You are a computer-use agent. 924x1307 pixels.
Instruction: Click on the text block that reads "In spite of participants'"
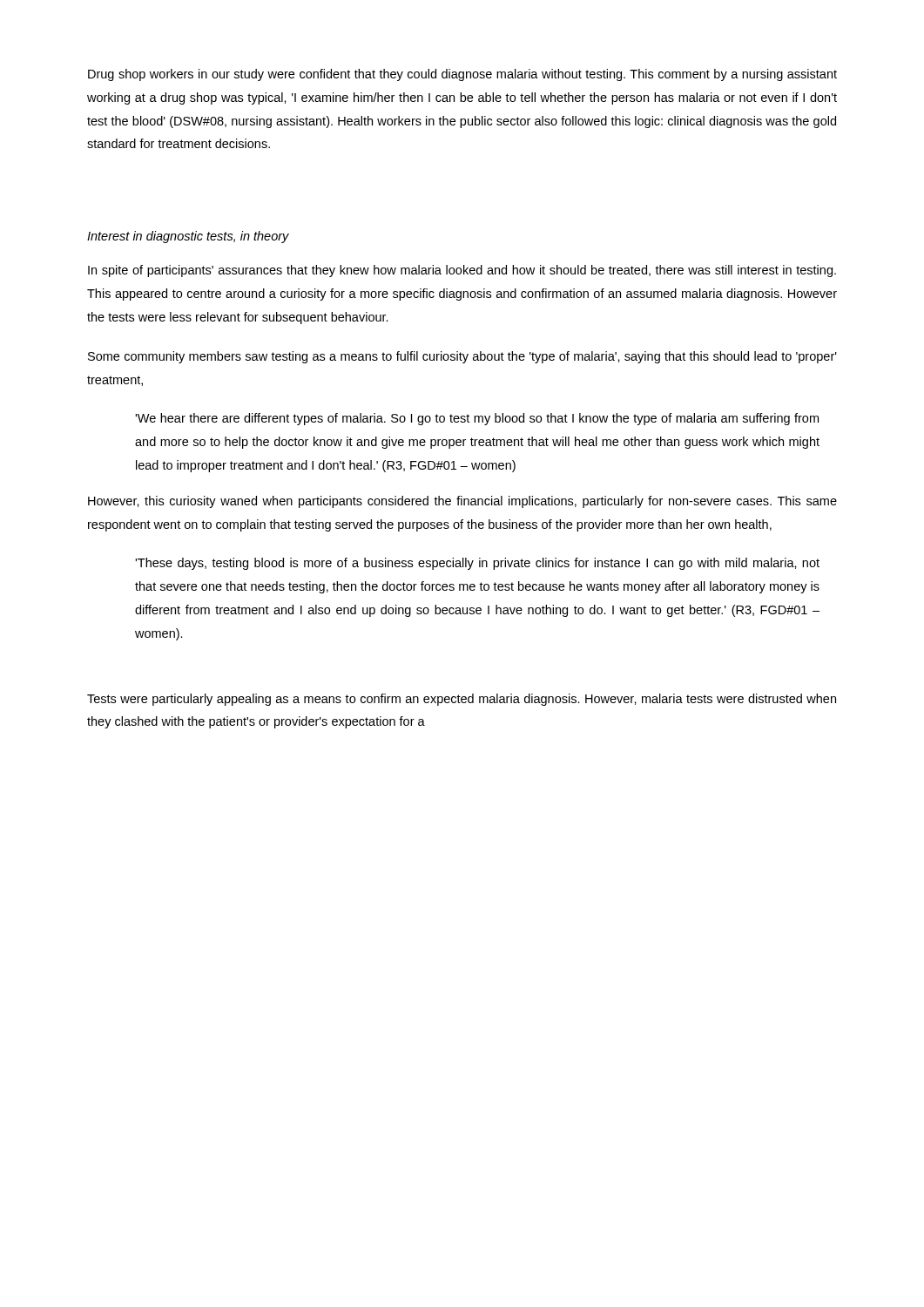(x=462, y=294)
